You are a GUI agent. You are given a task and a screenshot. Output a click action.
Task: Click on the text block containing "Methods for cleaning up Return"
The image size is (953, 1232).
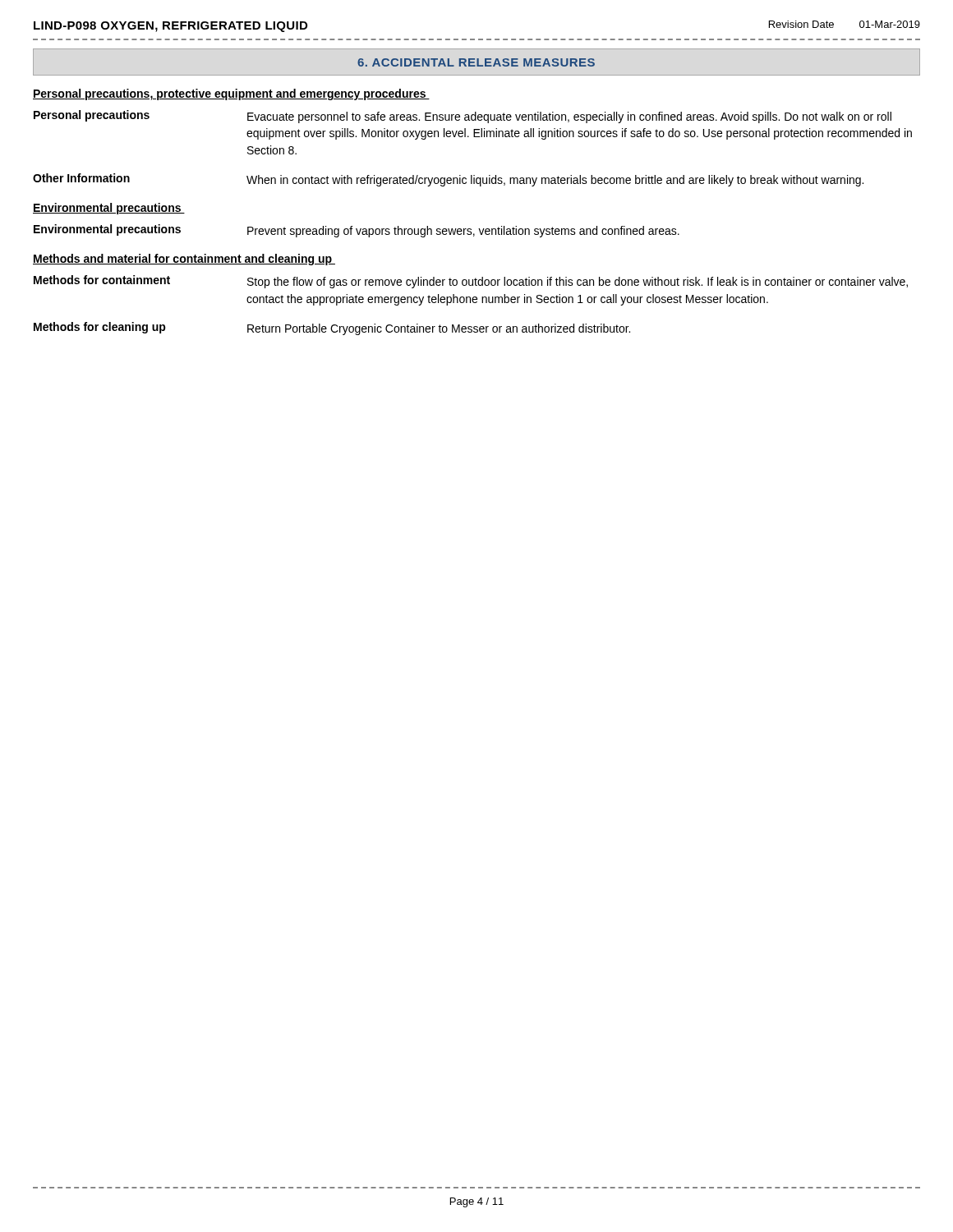coord(476,329)
